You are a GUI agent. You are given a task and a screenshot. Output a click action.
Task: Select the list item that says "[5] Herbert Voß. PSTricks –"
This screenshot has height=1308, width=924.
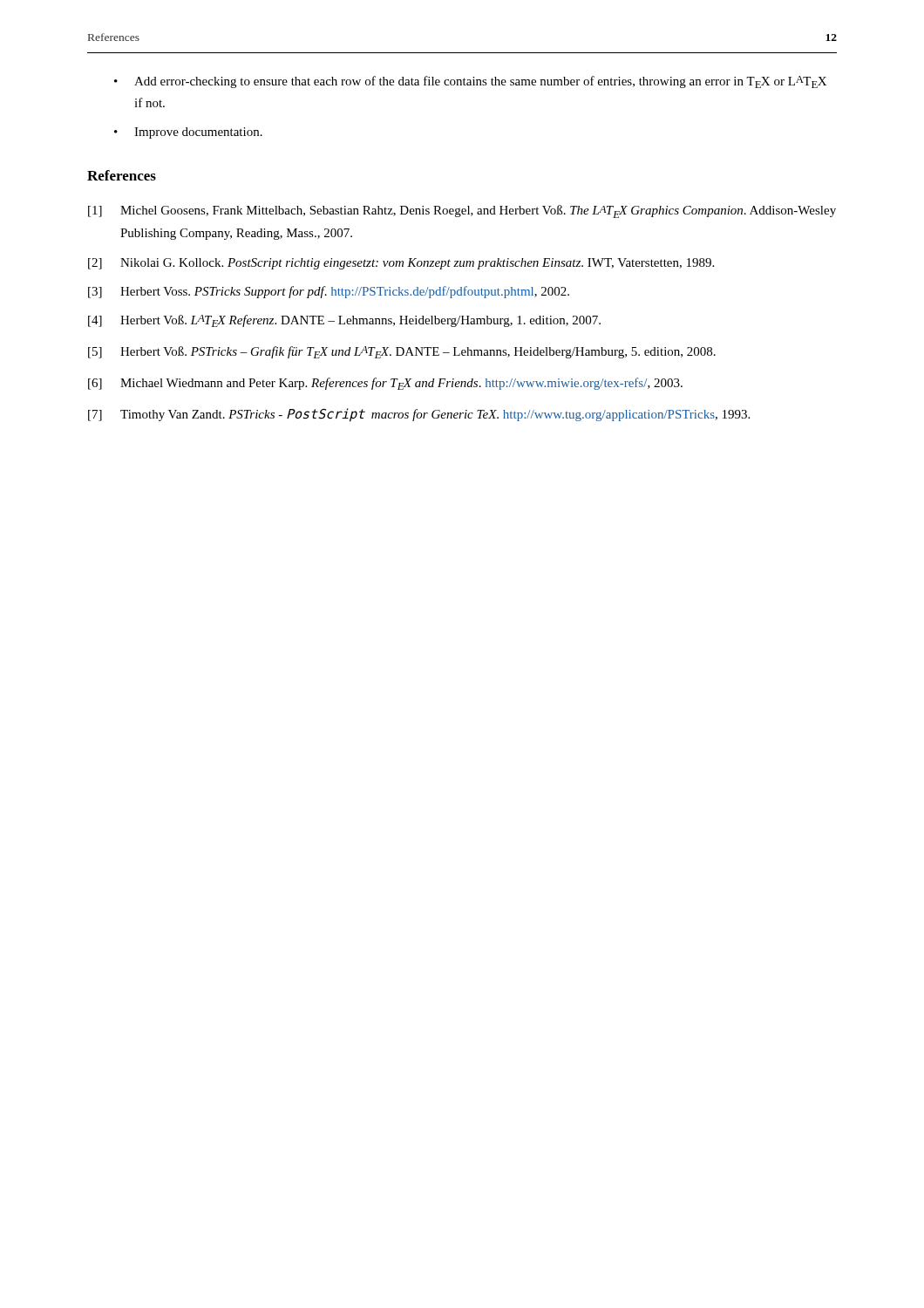coord(462,353)
